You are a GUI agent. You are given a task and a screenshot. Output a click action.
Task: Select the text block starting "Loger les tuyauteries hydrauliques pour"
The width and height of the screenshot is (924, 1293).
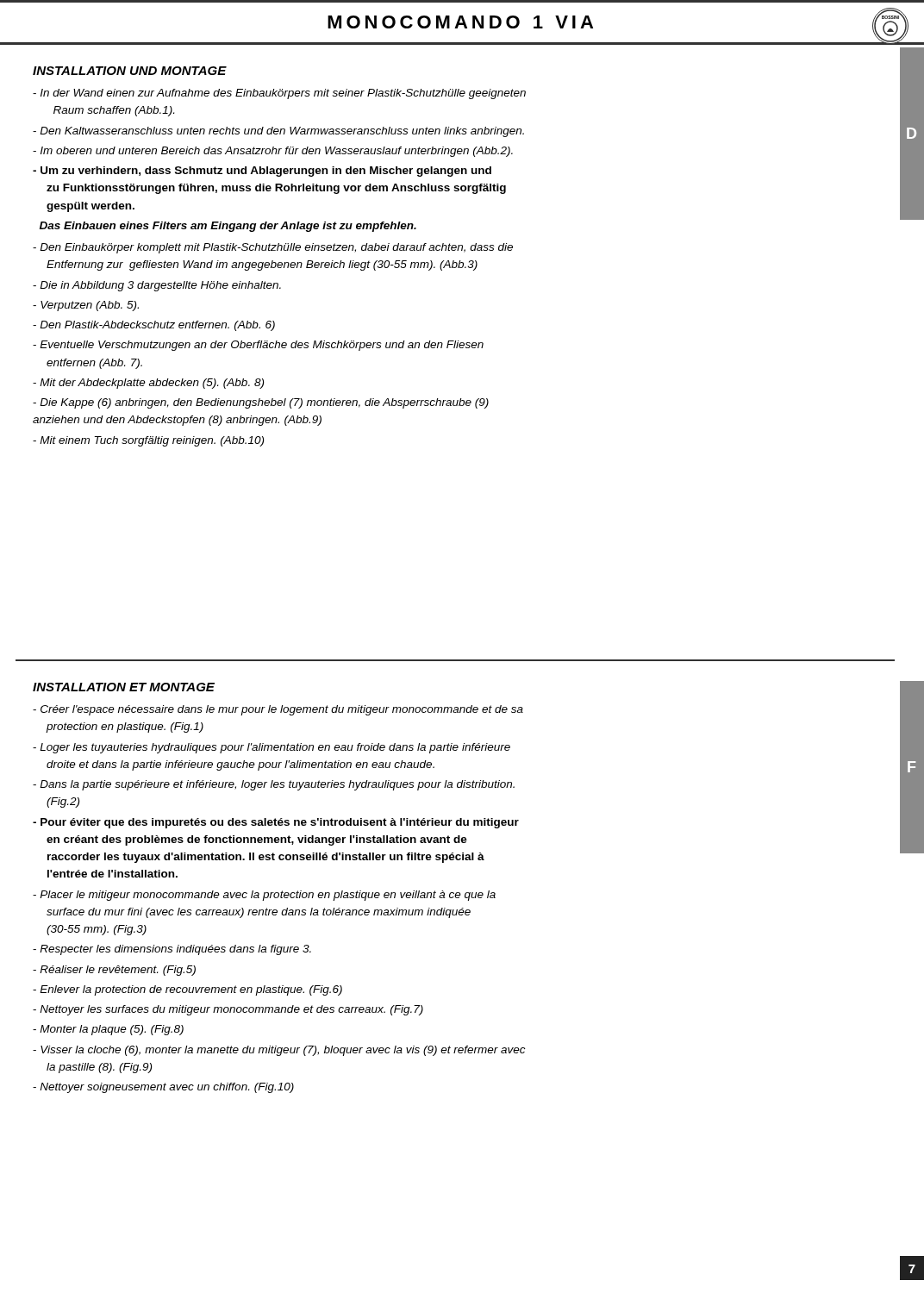(x=272, y=755)
